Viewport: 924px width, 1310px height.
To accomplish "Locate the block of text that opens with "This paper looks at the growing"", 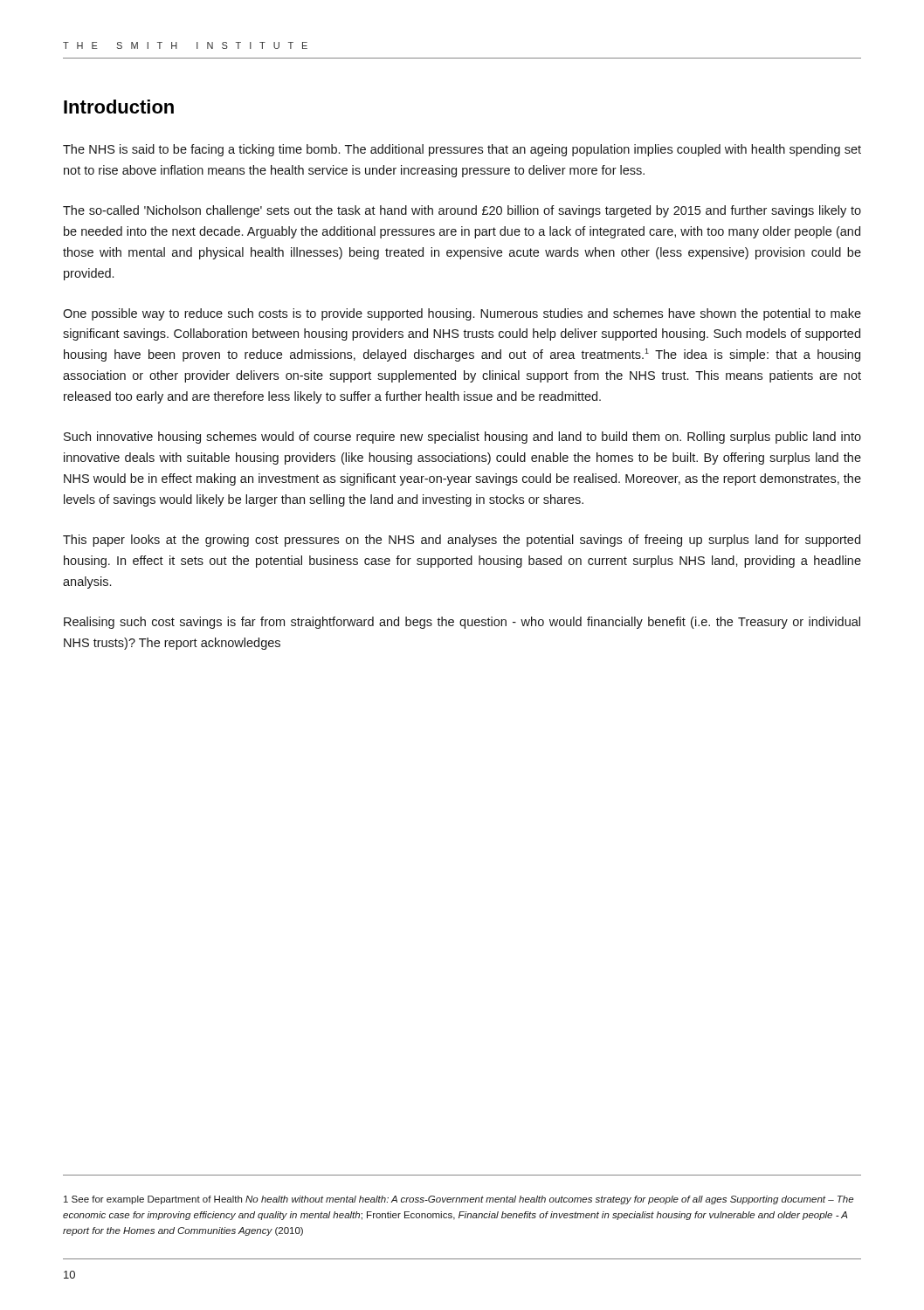I will pos(462,560).
